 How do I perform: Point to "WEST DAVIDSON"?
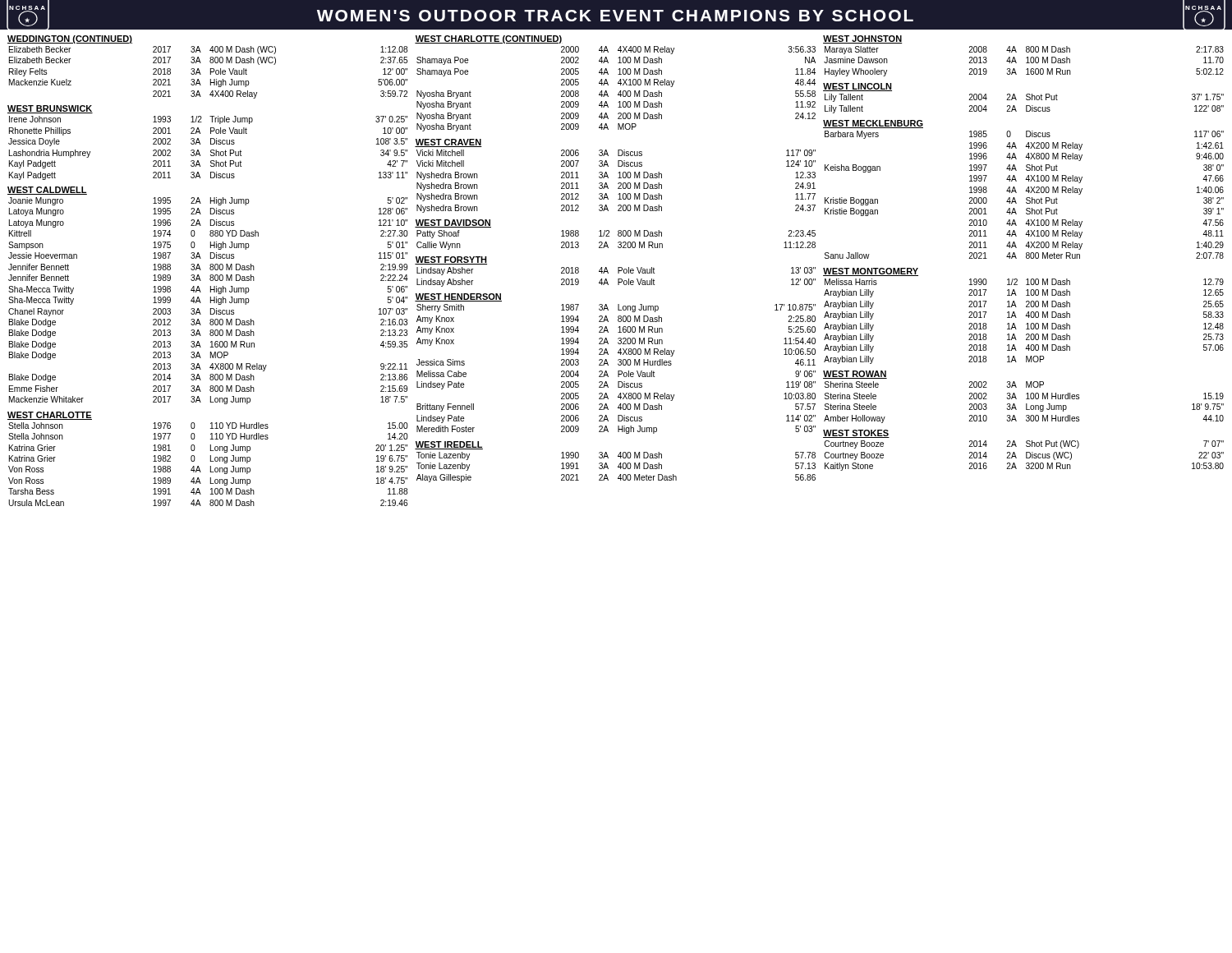pyautogui.click(x=453, y=223)
